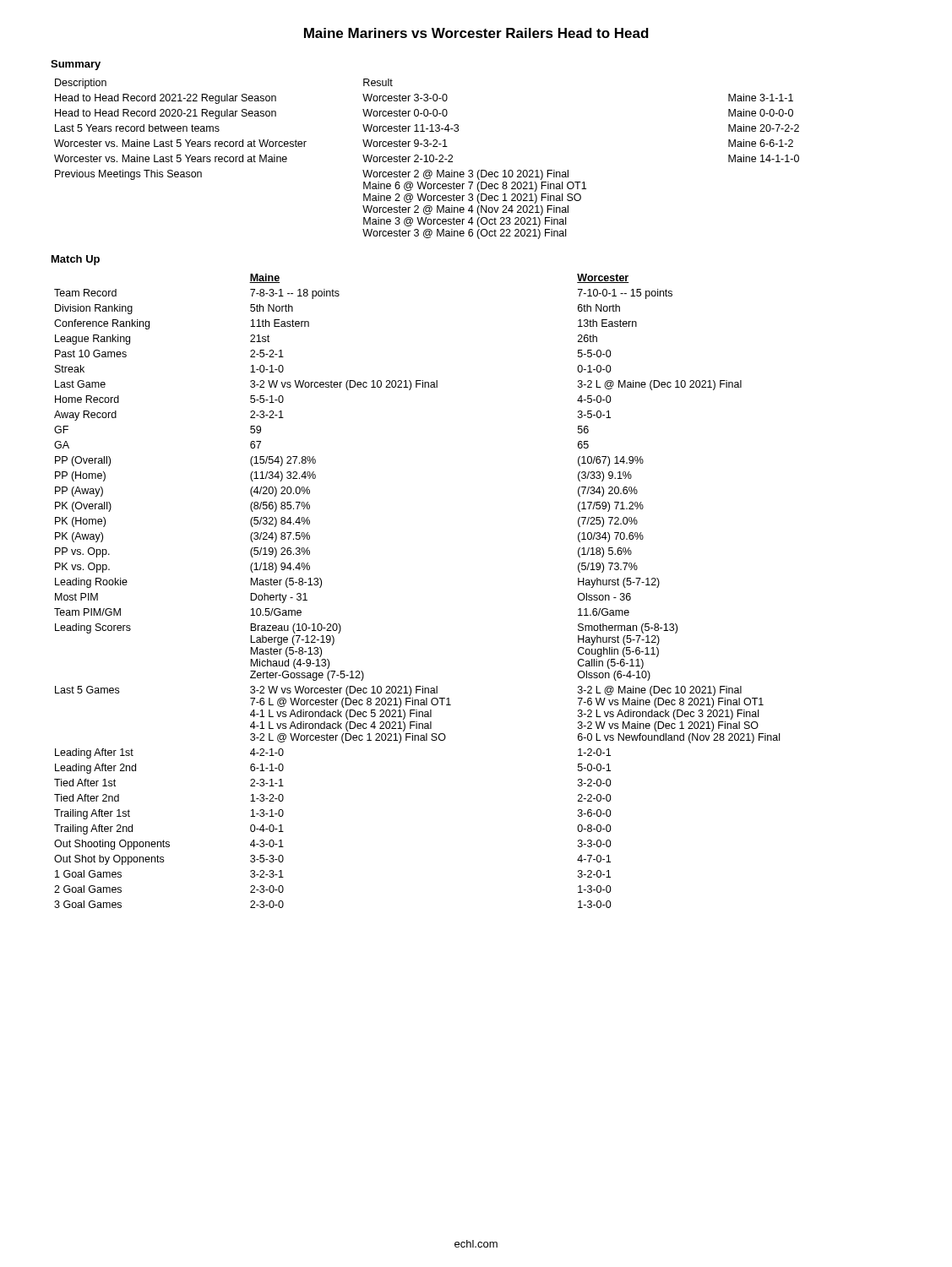
Task: Click on the title with the text "Maine Mariners vs"
Action: tap(476, 33)
